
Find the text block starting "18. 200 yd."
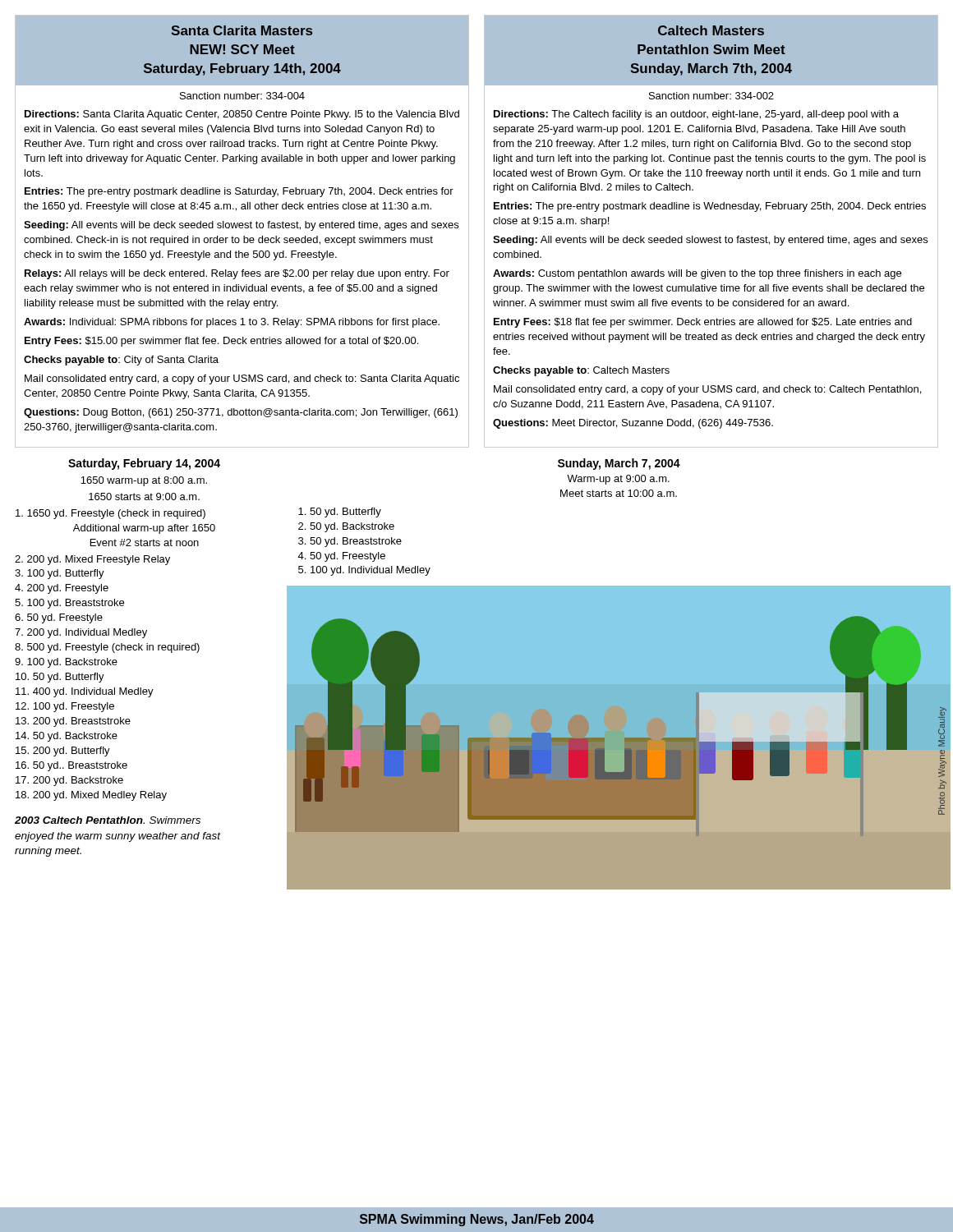tap(91, 794)
